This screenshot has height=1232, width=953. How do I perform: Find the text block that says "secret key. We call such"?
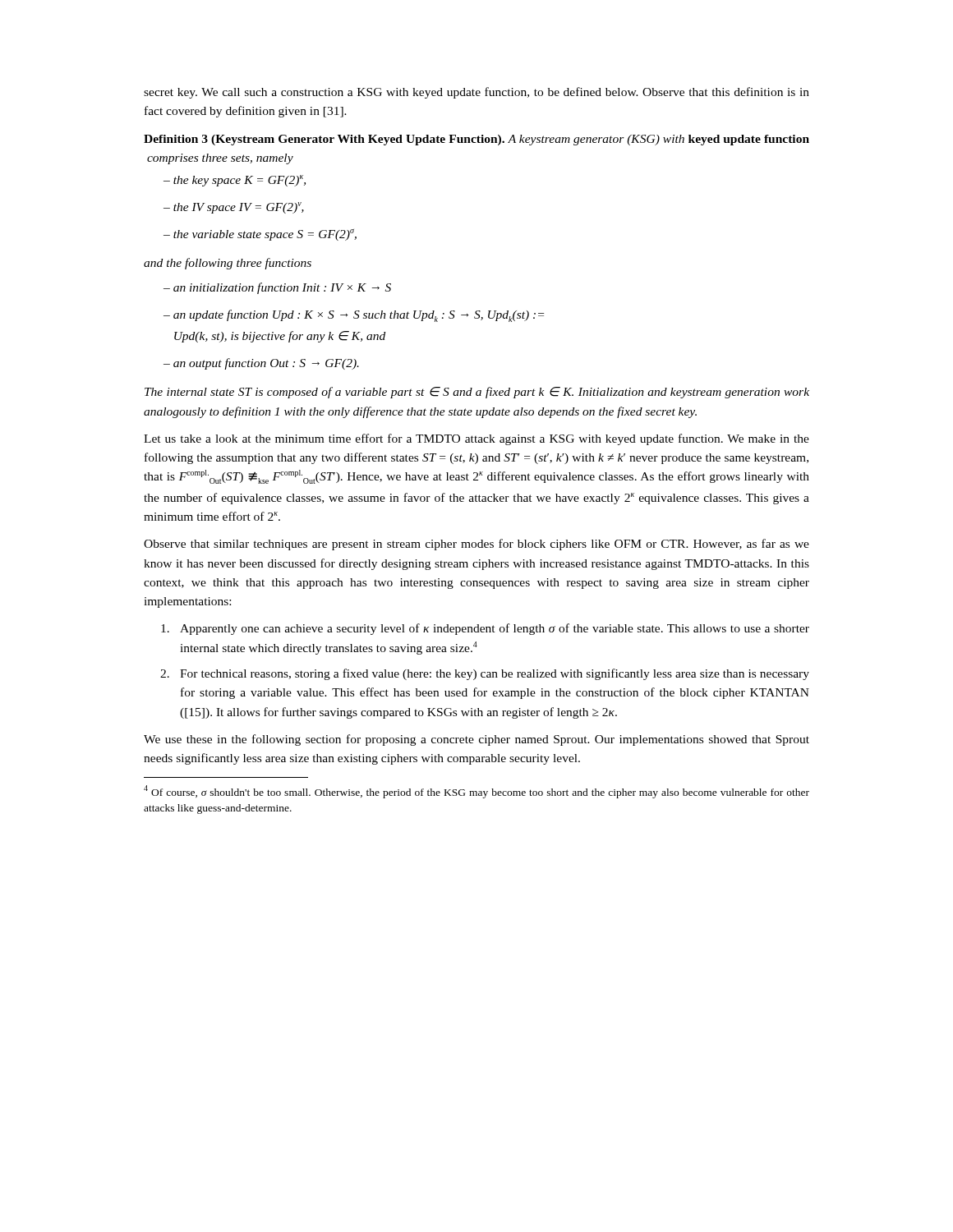476,101
